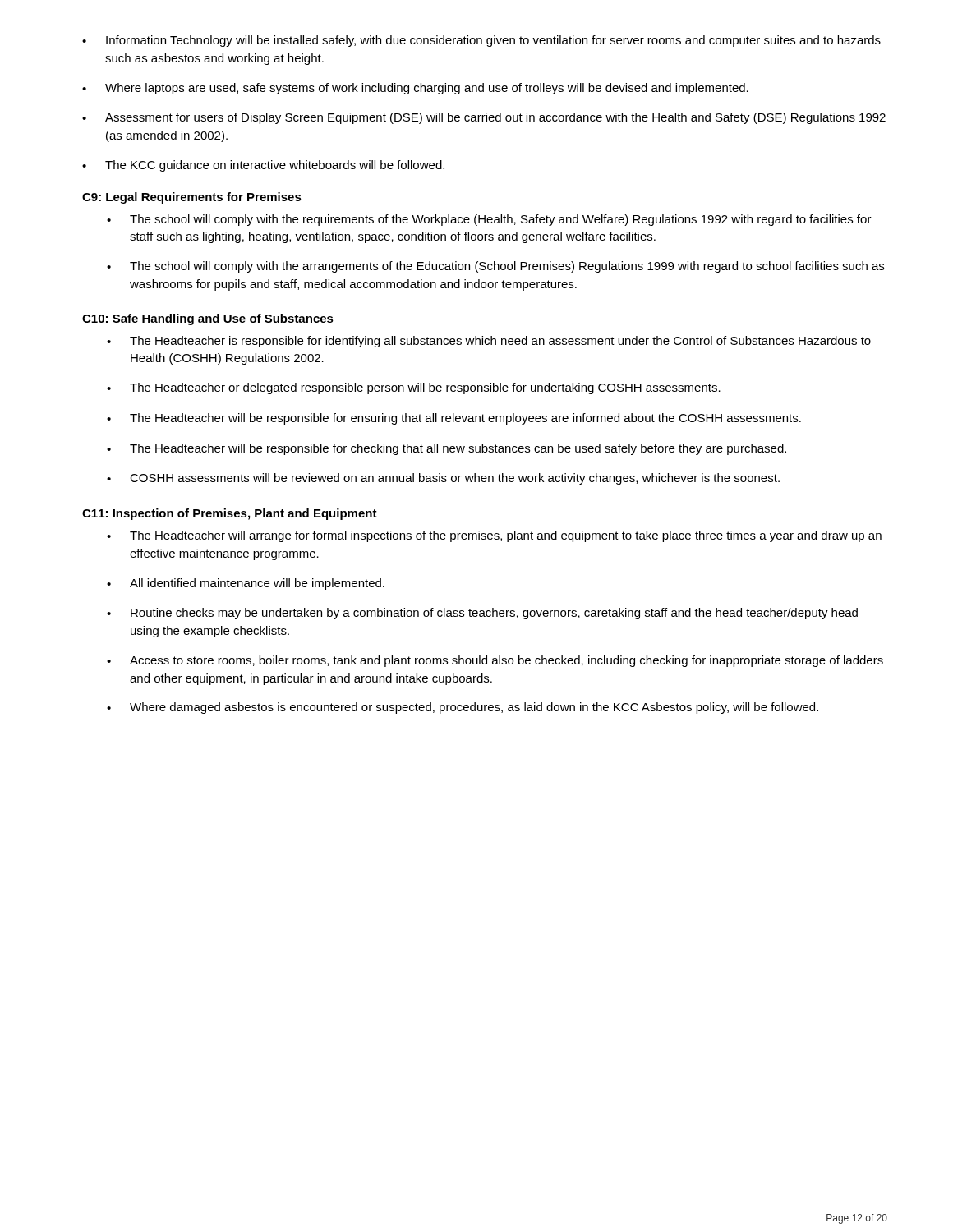The height and width of the screenshot is (1232, 953).
Task: Point to the section header beginning "C11: Inspection of"
Action: click(x=229, y=513)
